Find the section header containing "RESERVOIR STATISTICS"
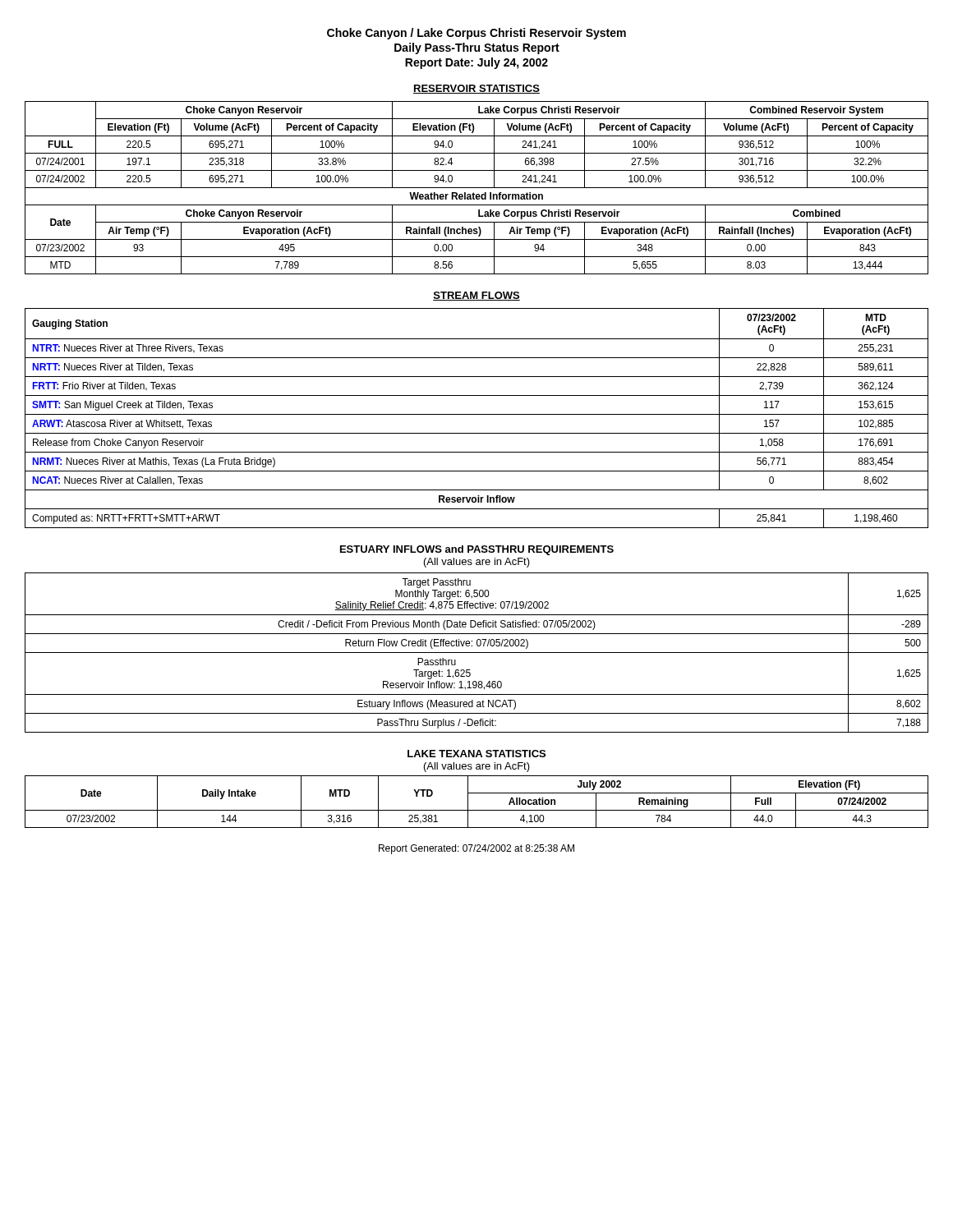This screenshot has height=1232, width=953. point(476,88)
